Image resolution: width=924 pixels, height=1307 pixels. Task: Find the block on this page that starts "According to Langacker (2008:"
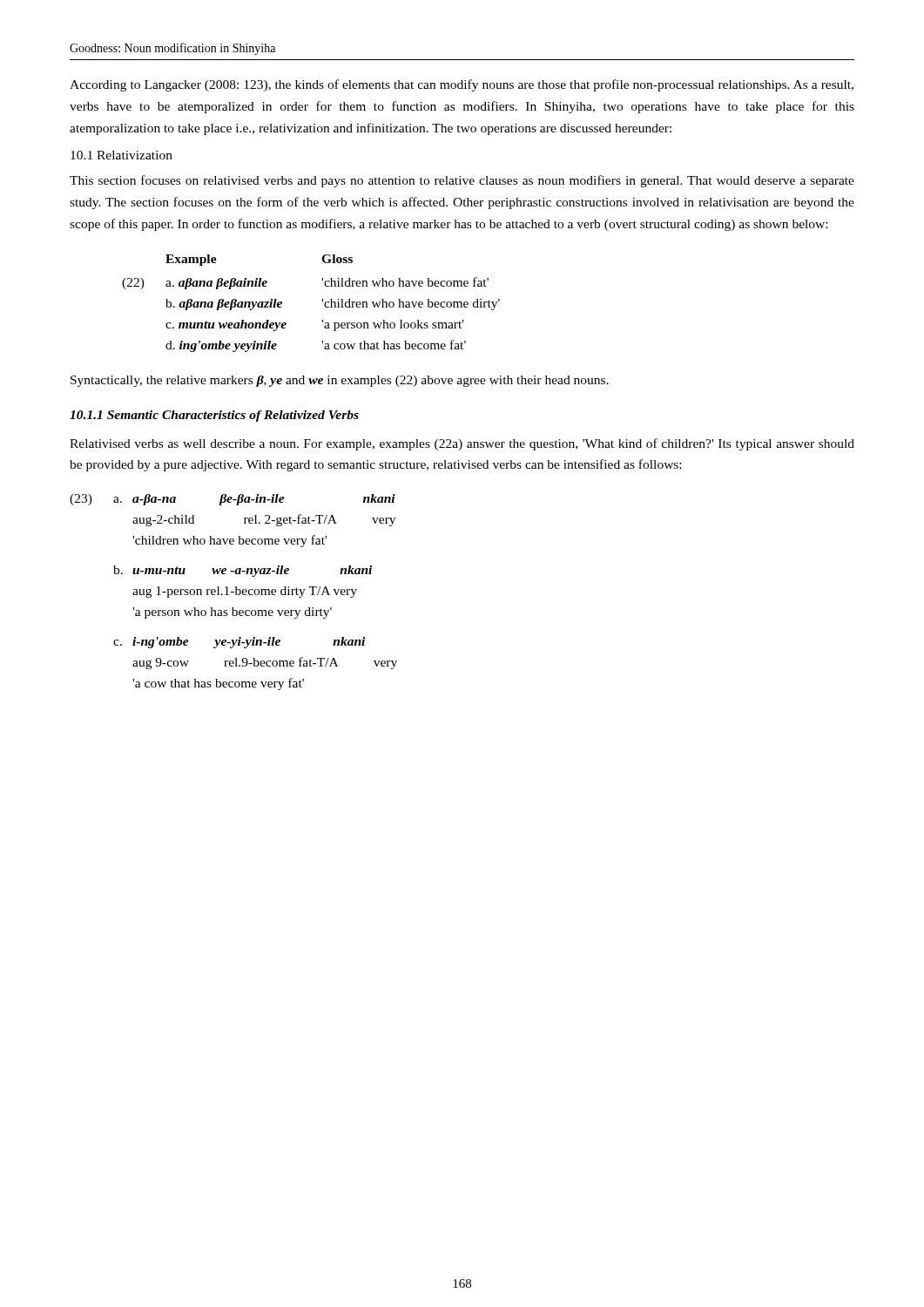click(462, 106)
